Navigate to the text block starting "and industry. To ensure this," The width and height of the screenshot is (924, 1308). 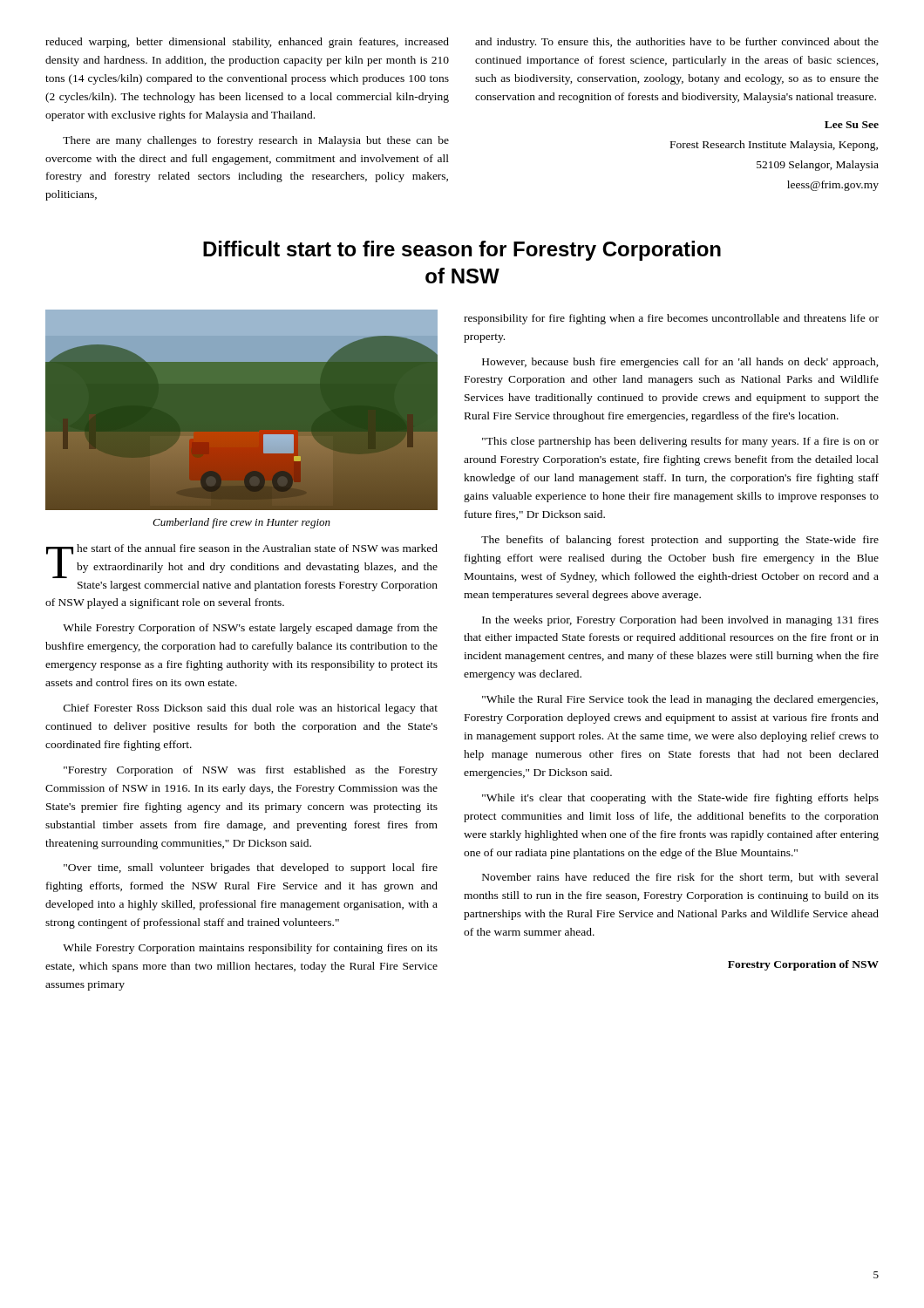point(677,70)
